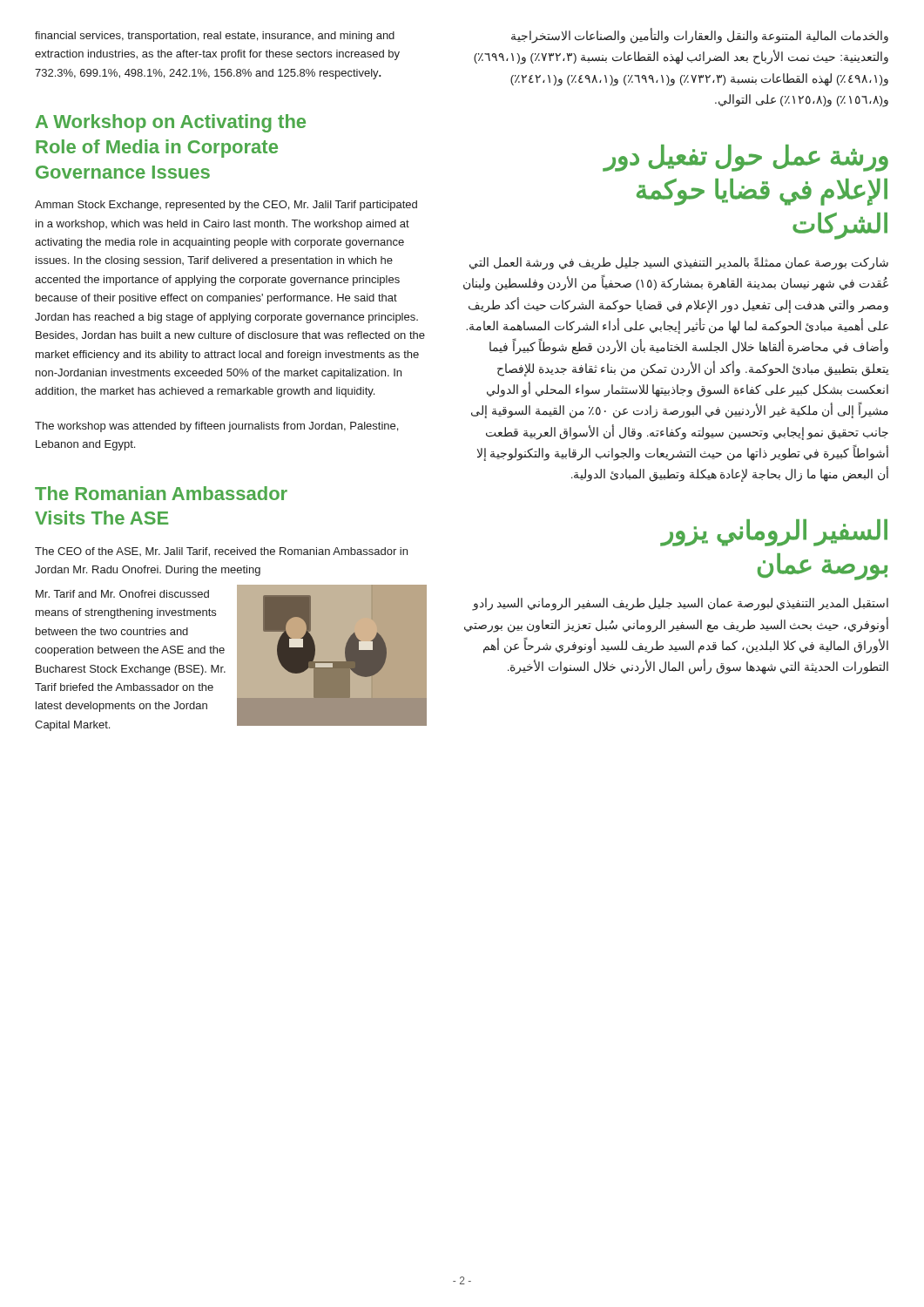Where is the section header that starts "A Workshop on Activating the"?
Screen dimensions: 1307x924
171,147
